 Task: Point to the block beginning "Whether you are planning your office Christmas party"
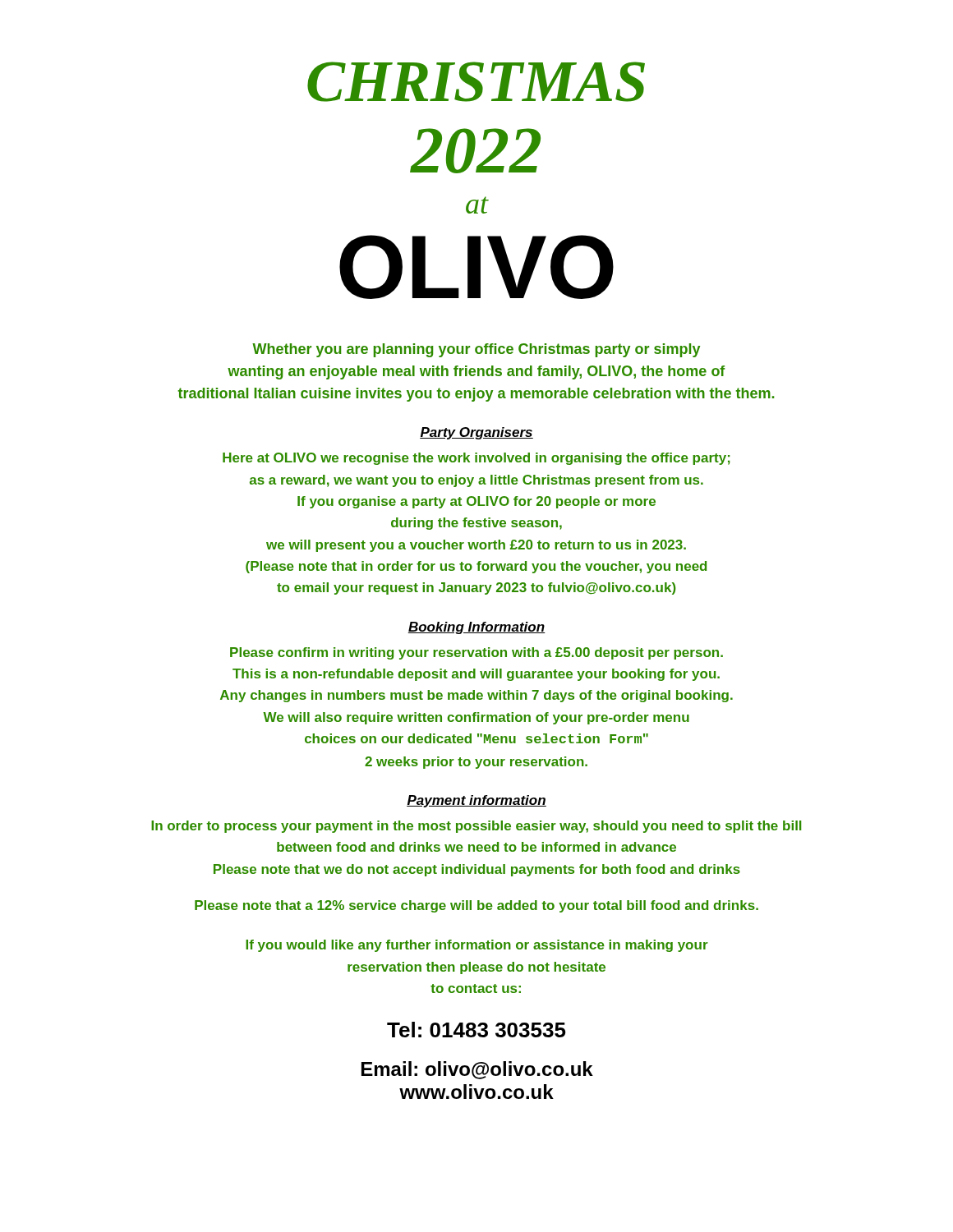[x=476, y=372]
